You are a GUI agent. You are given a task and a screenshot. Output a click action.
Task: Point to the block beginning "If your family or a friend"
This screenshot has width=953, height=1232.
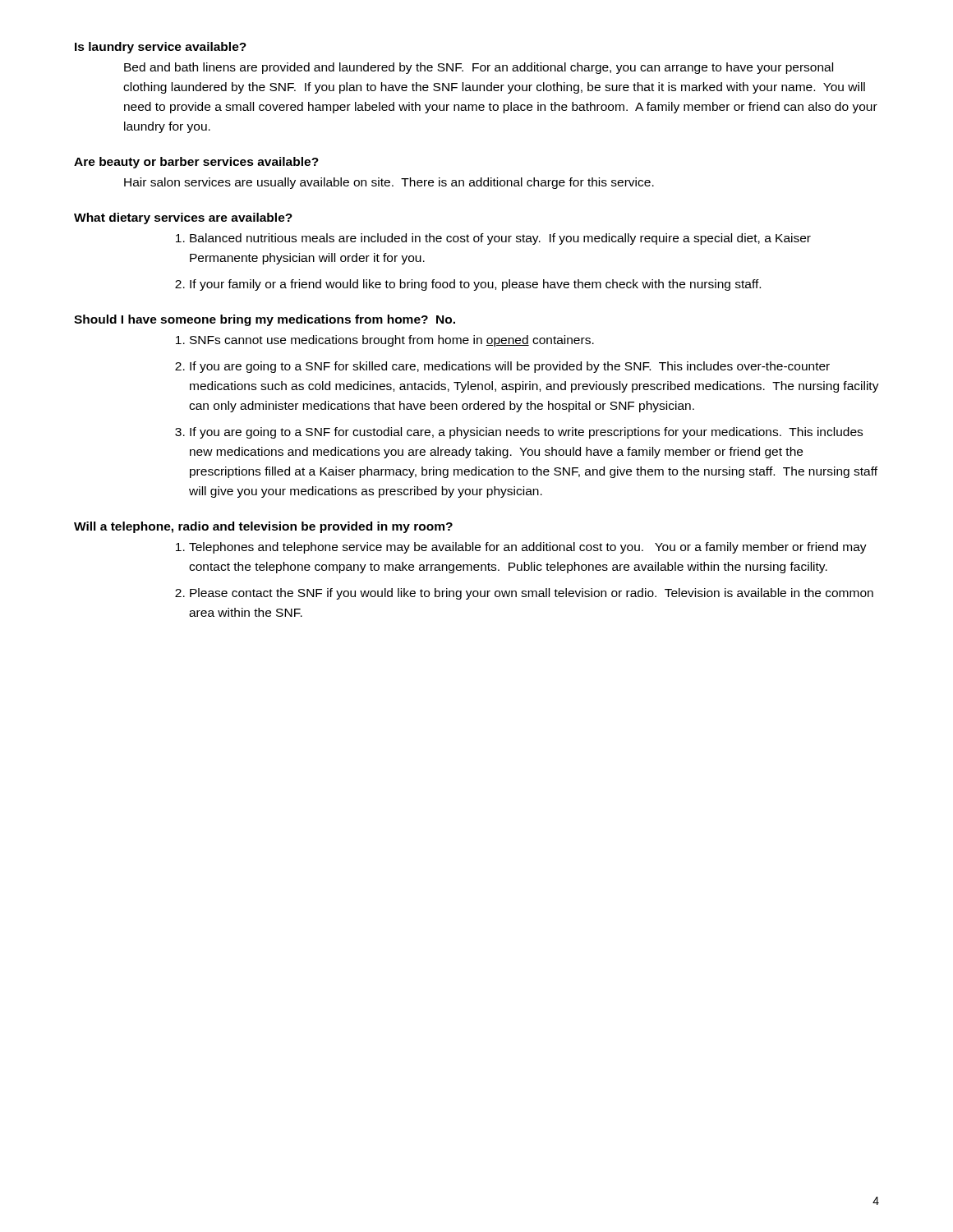tap(475, 284)
